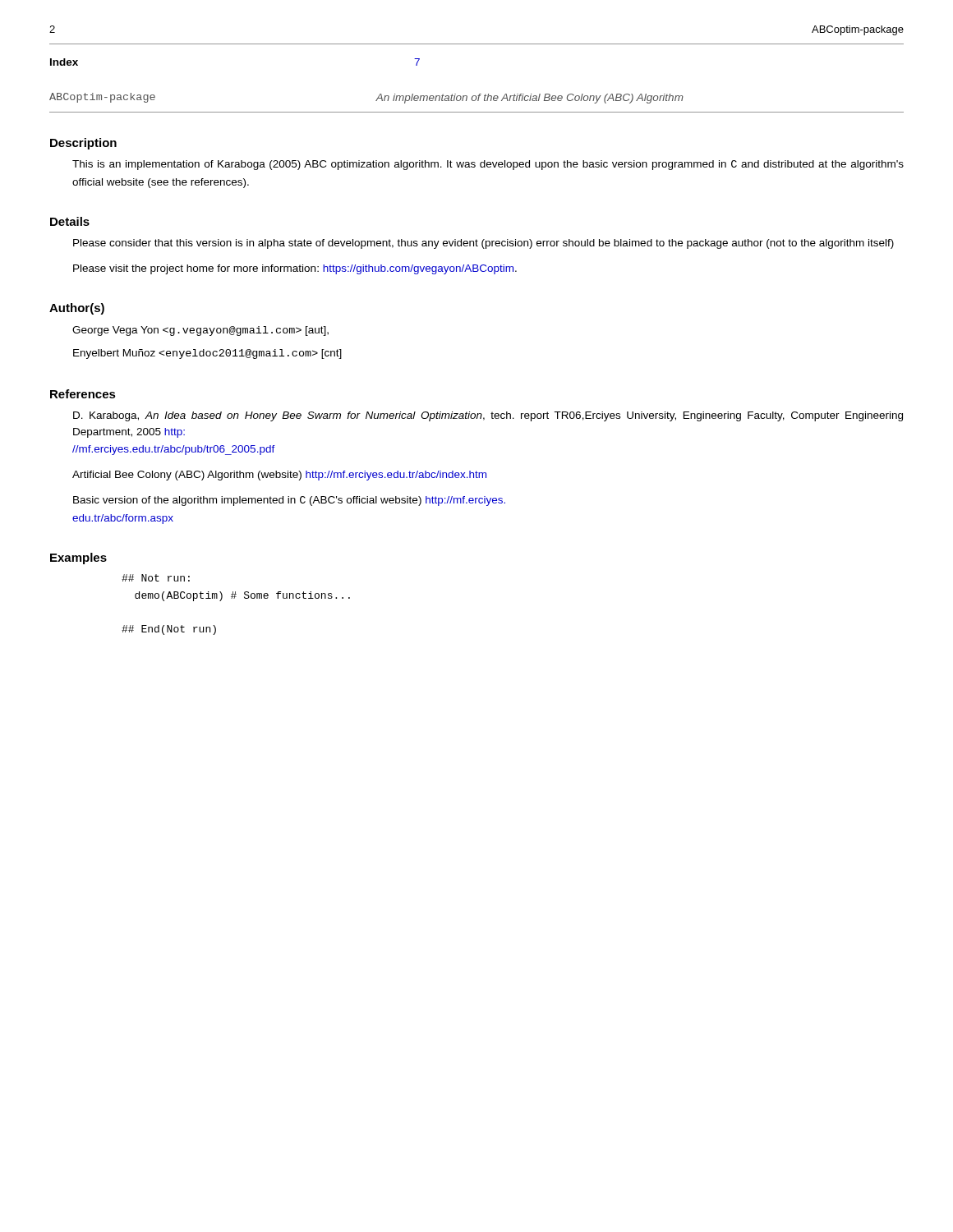Click where it says "Index 7"
Screen dimensions: 1232x953
tap(69, 61)
